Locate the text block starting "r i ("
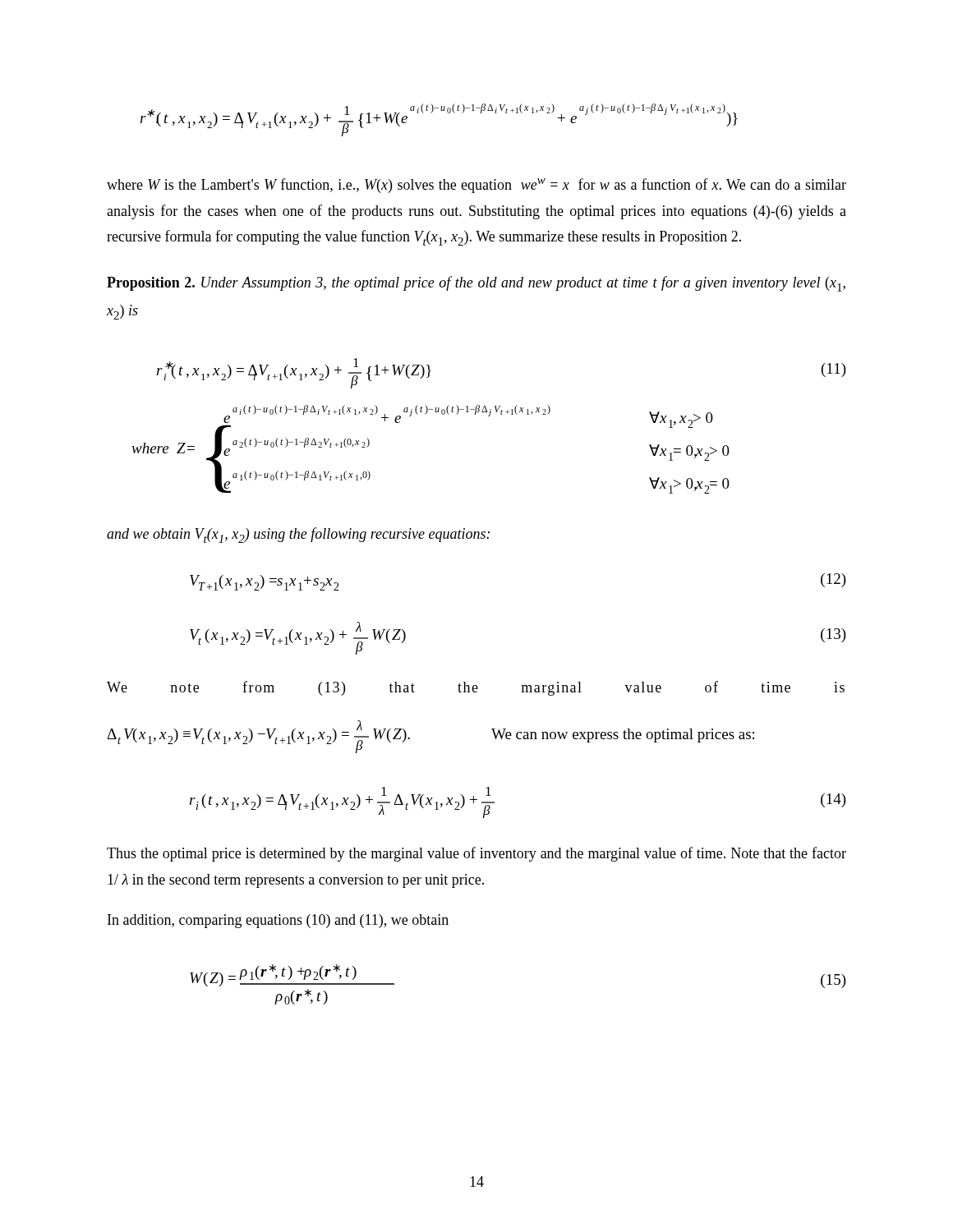The image size is (953, 1232). coord(476,799)
